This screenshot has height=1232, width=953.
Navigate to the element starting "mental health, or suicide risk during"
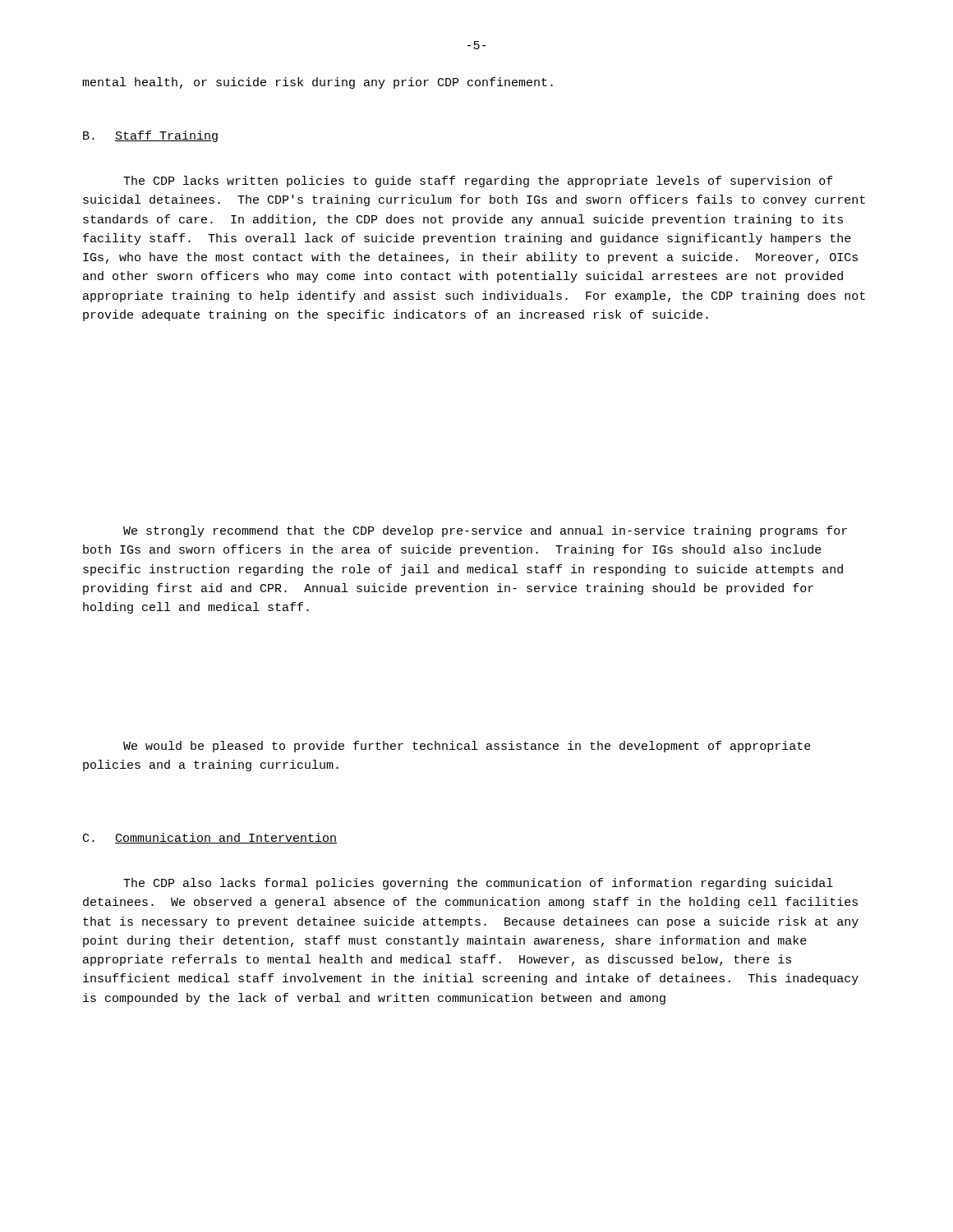(x=319, y=83)
